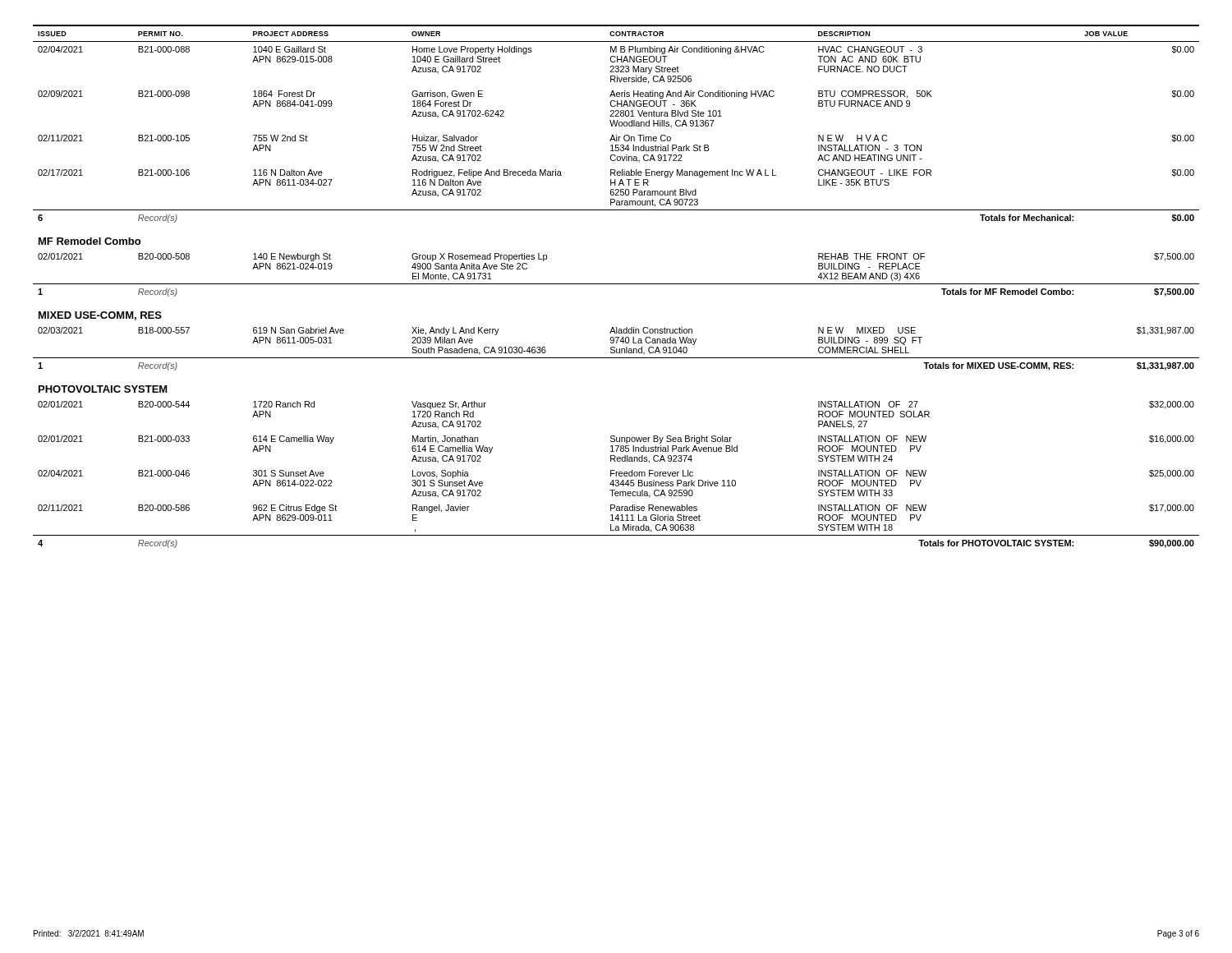Find "MIXED USE-COMM, RES" on this page
1232x953 pixels.
point(100,315)
